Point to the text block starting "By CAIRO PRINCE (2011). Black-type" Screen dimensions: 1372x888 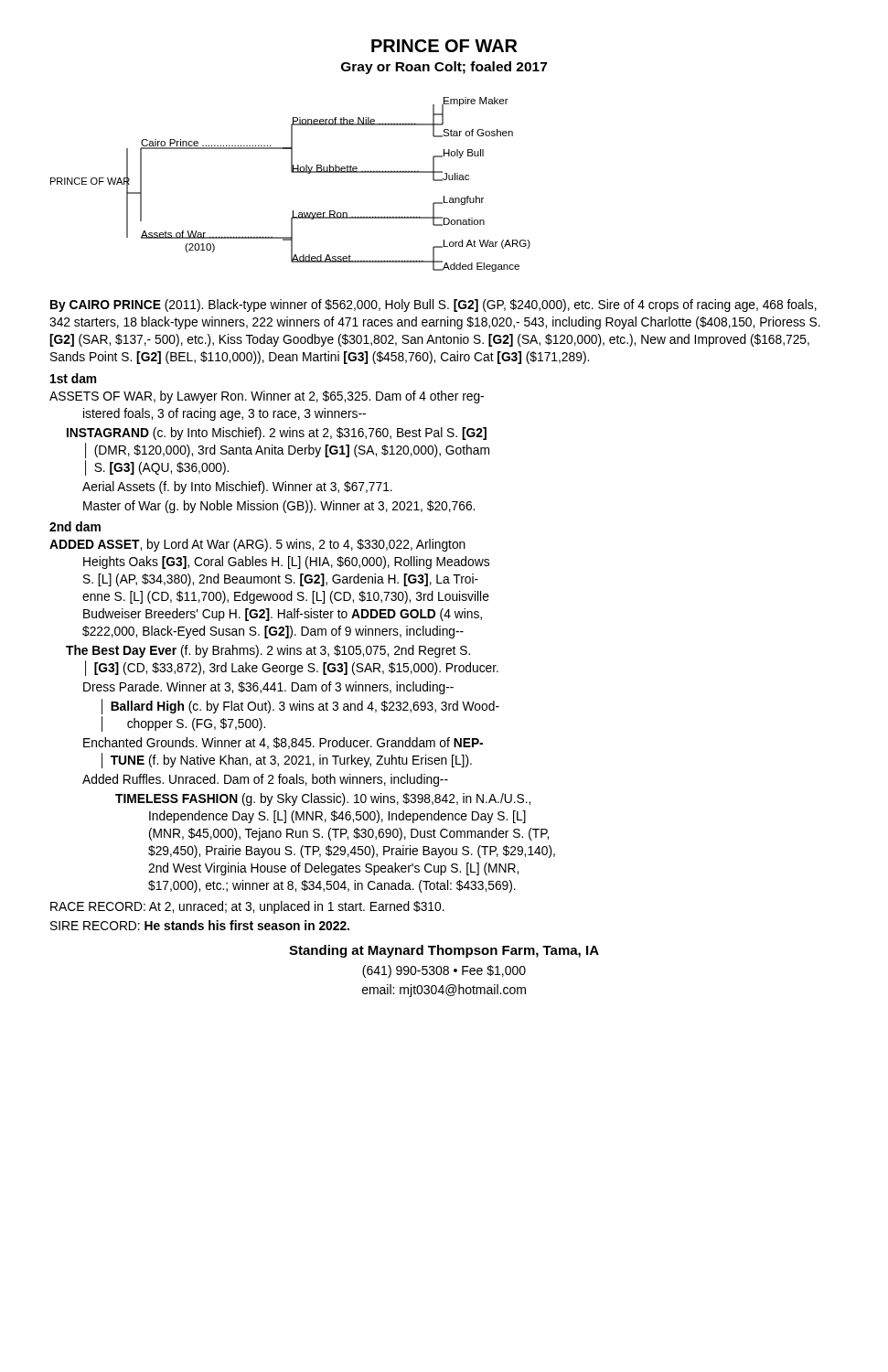coord(435,331)
